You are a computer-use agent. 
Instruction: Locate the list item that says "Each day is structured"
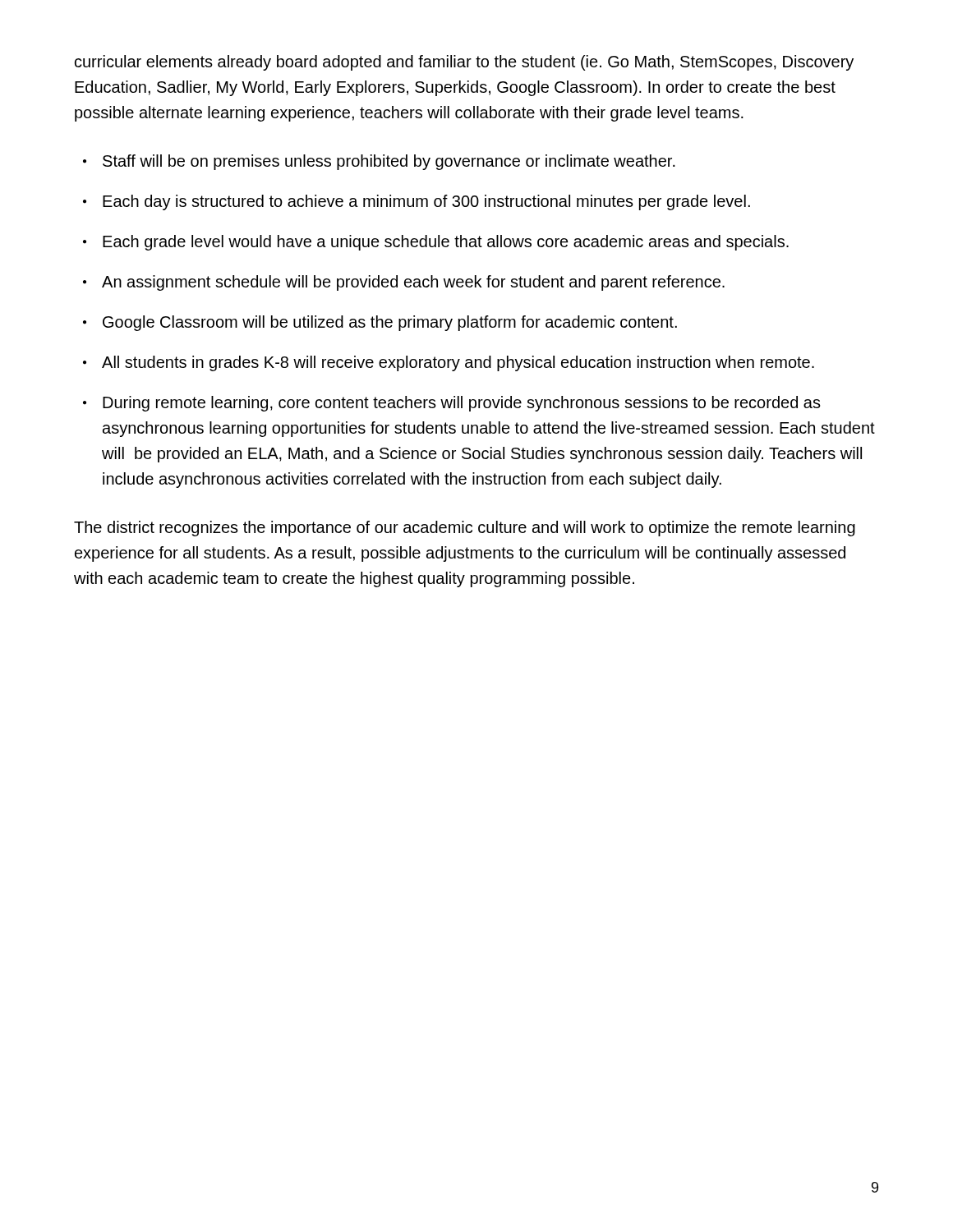(x=476, y=202)
